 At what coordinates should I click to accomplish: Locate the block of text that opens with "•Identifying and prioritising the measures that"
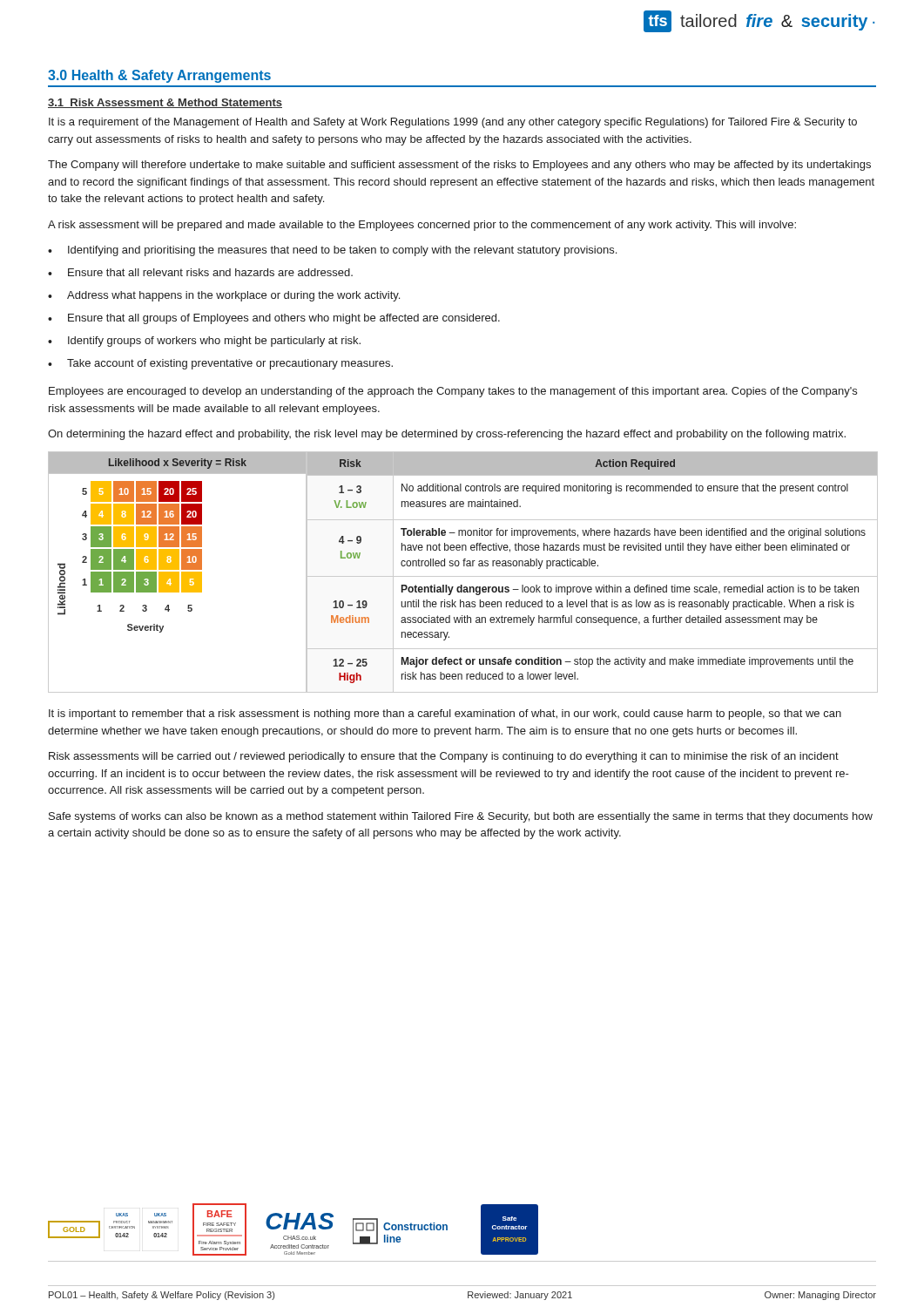click(333, 251)
